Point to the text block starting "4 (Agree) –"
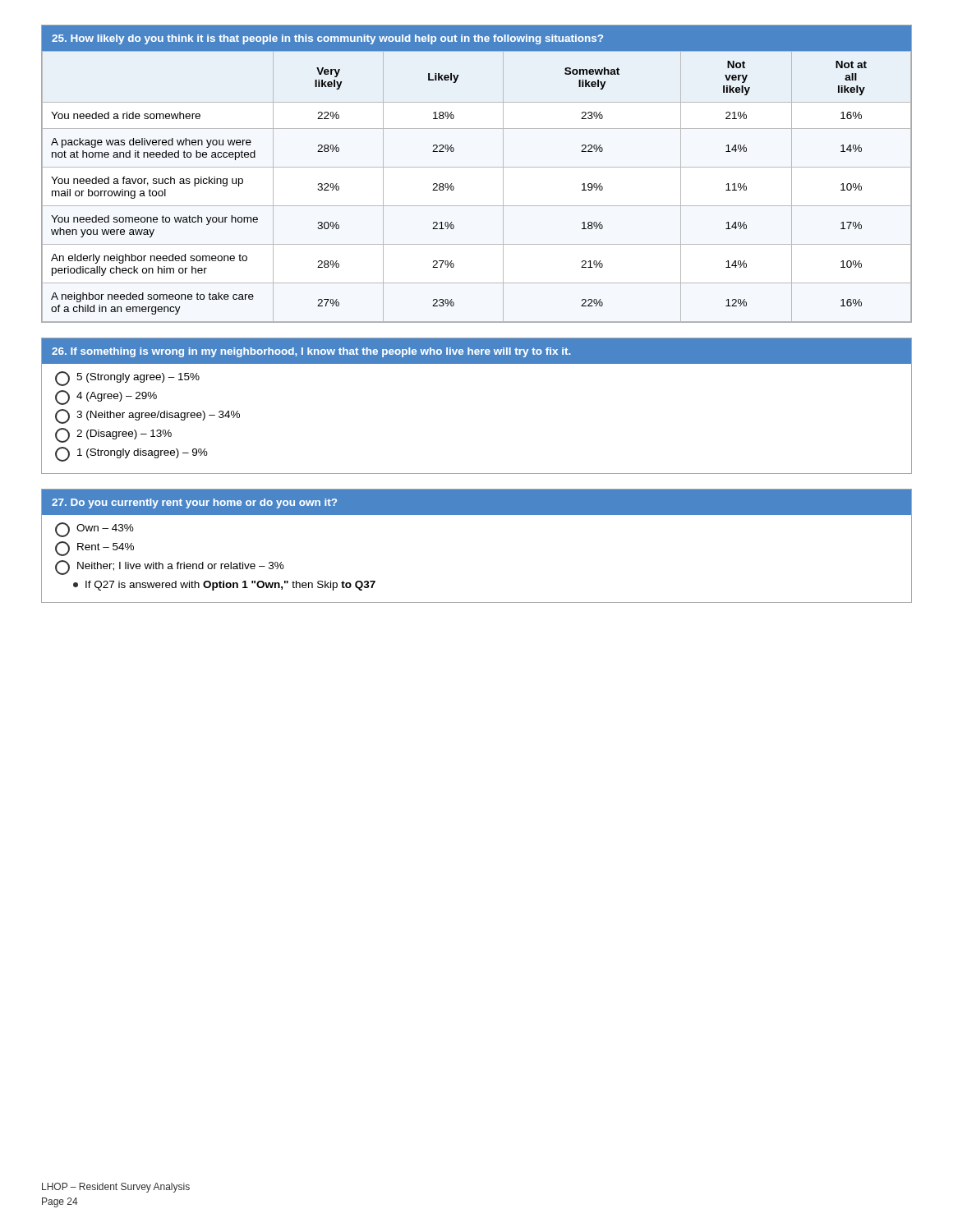 (x=106, y=397)
